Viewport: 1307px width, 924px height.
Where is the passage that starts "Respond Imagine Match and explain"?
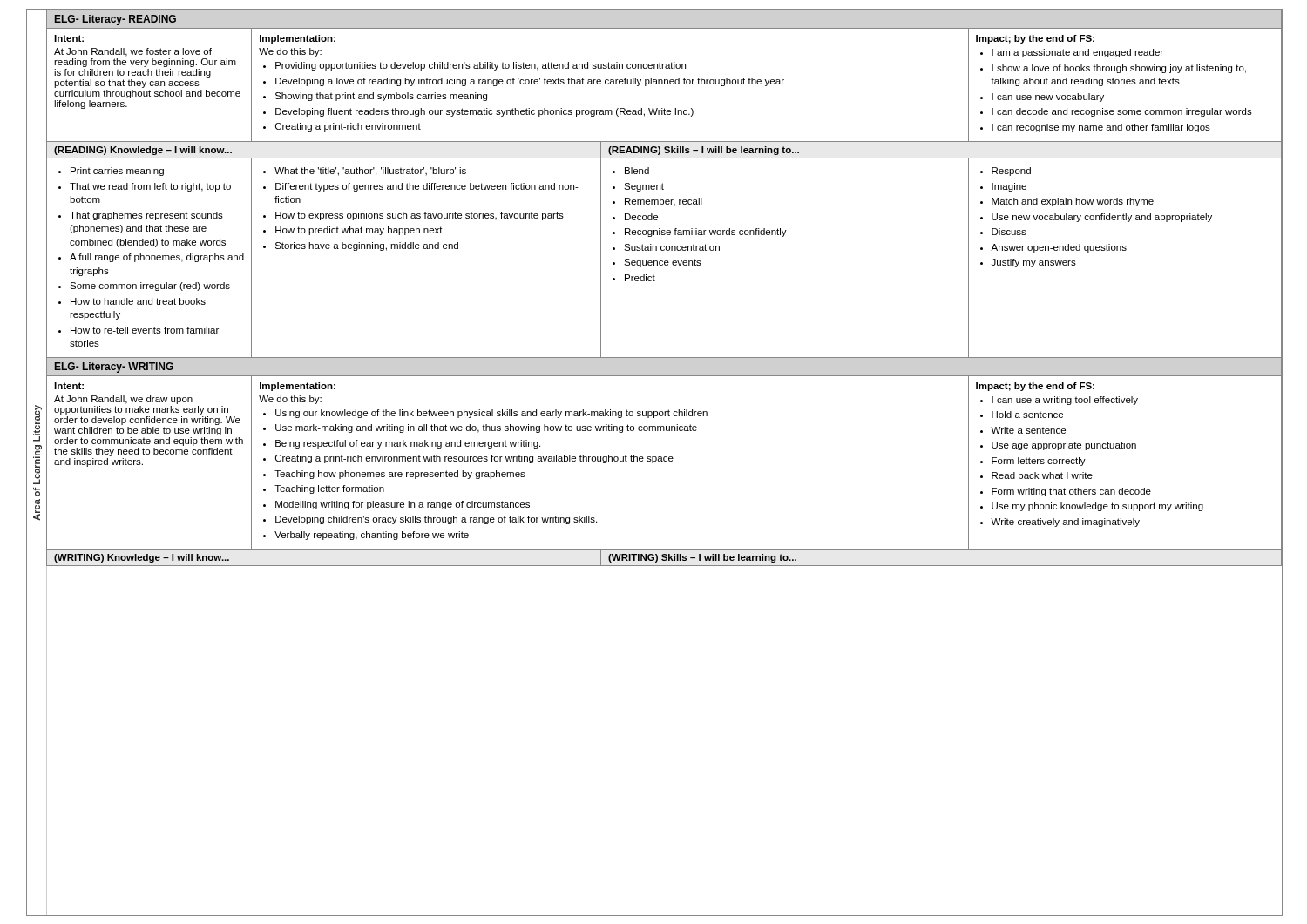pos(1125,217)
